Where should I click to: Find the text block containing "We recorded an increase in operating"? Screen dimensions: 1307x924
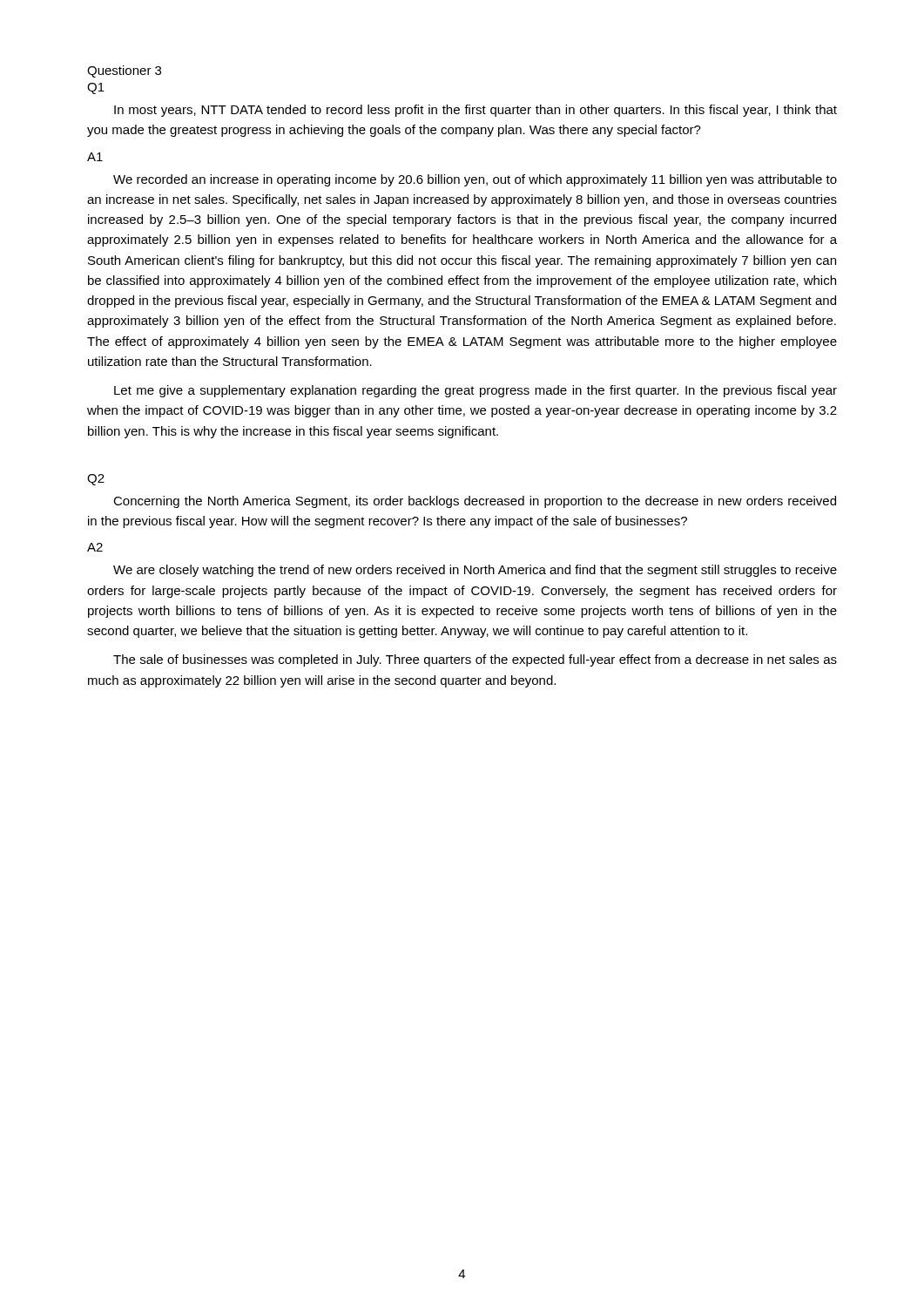click(462, 270)
